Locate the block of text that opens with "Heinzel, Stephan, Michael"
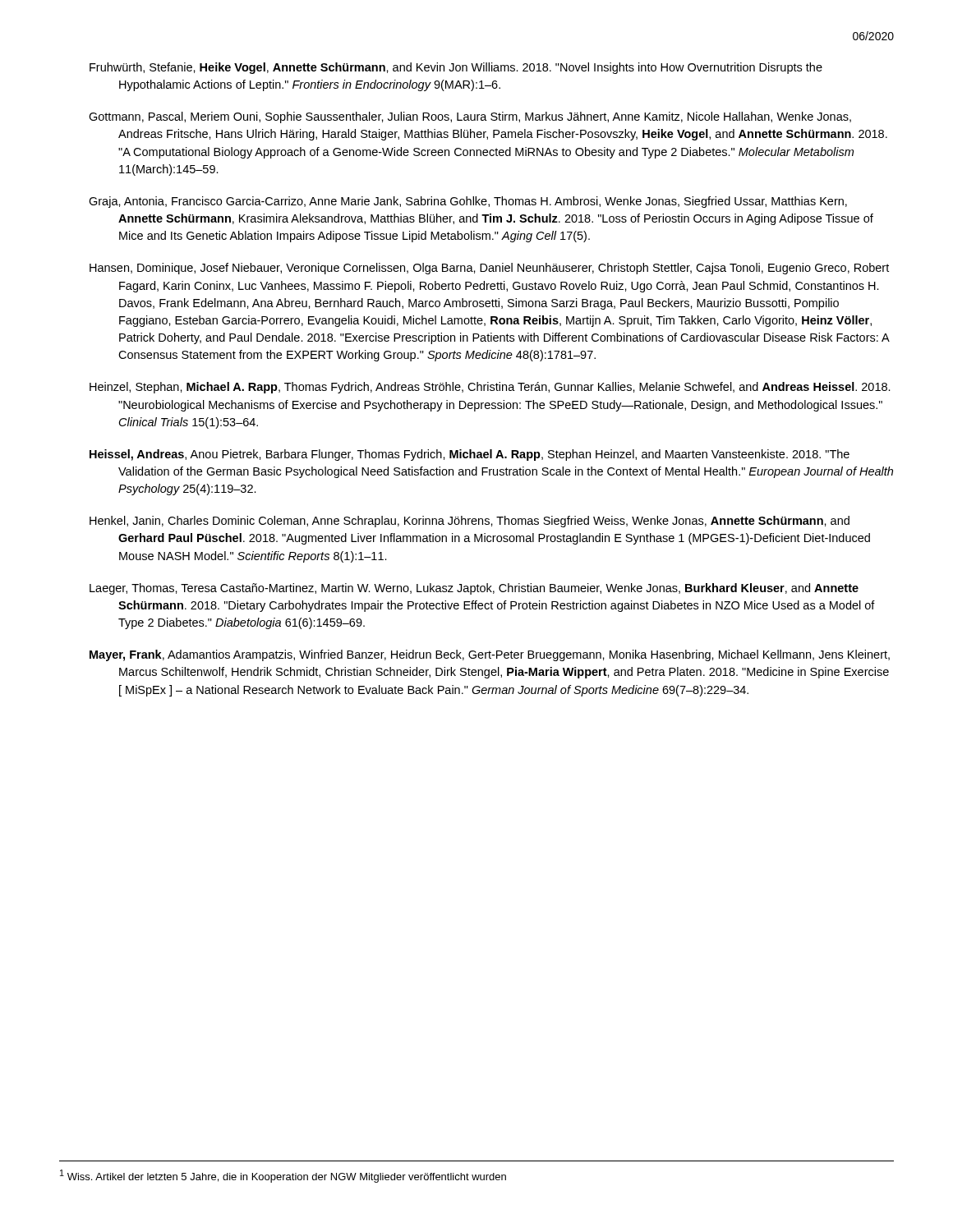 point(476,405)
